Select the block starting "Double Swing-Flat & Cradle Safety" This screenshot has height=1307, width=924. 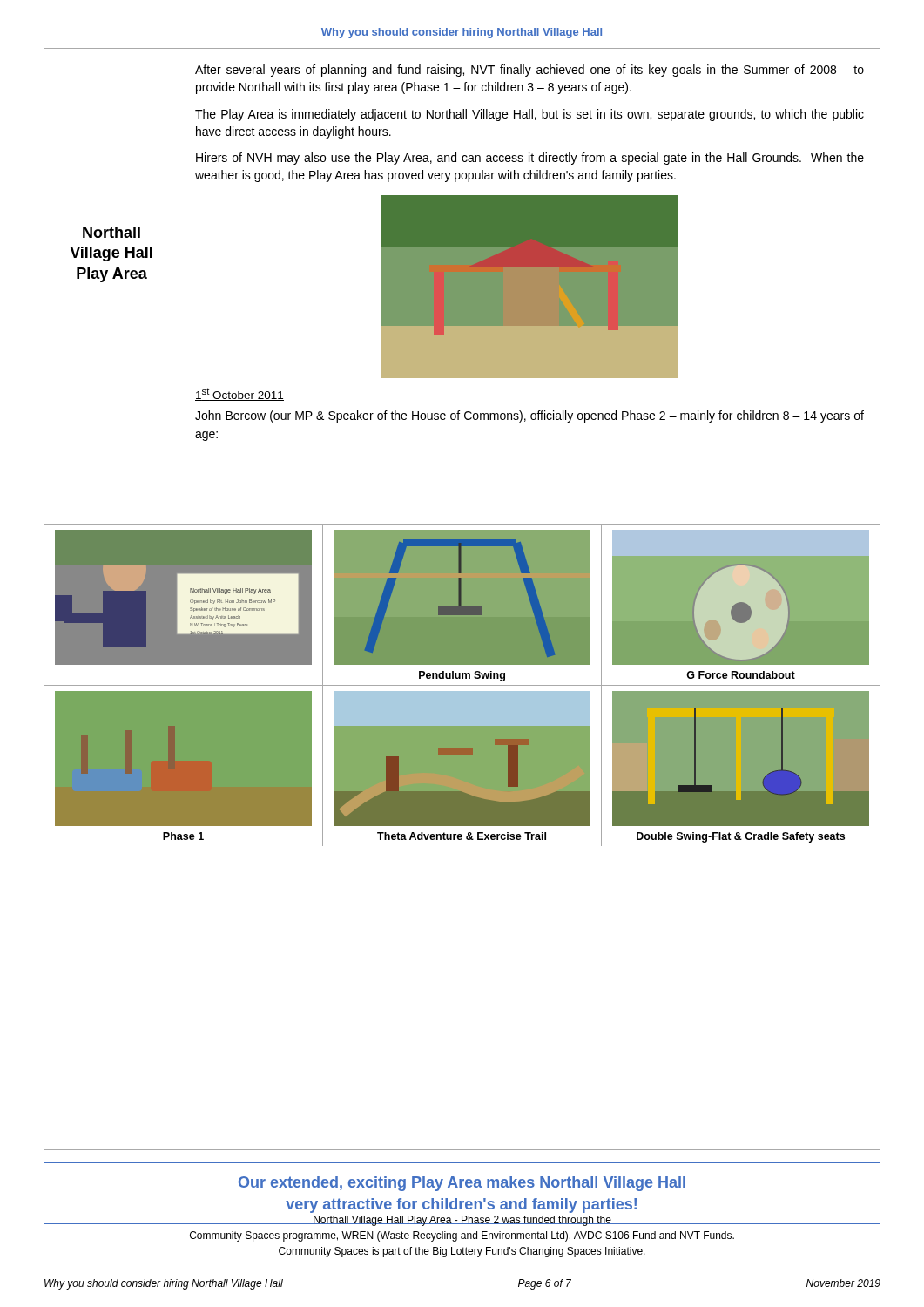pyautogui.click(x=741, y=836)
